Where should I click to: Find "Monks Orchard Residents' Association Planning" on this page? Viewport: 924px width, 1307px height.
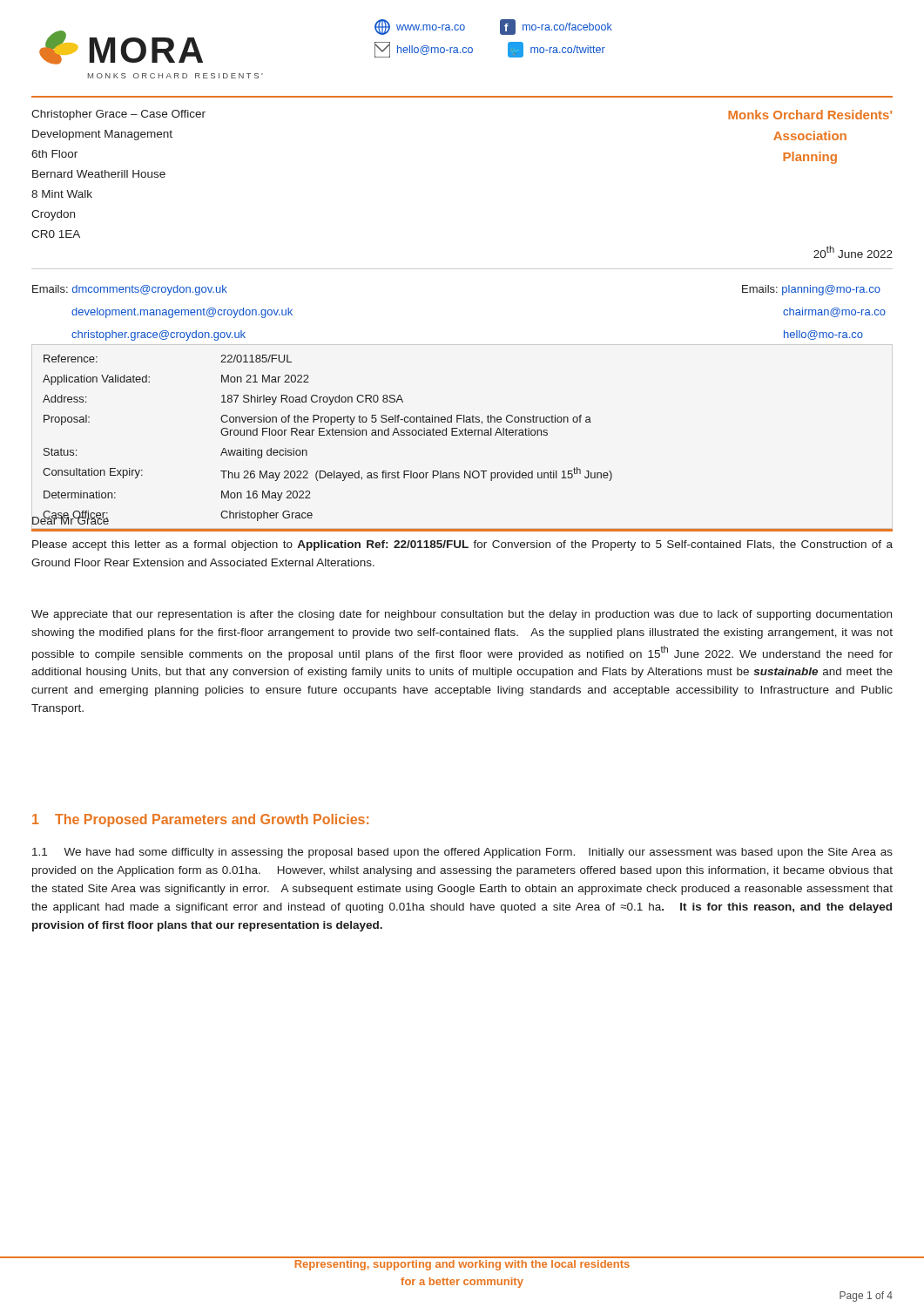(810, 136)
